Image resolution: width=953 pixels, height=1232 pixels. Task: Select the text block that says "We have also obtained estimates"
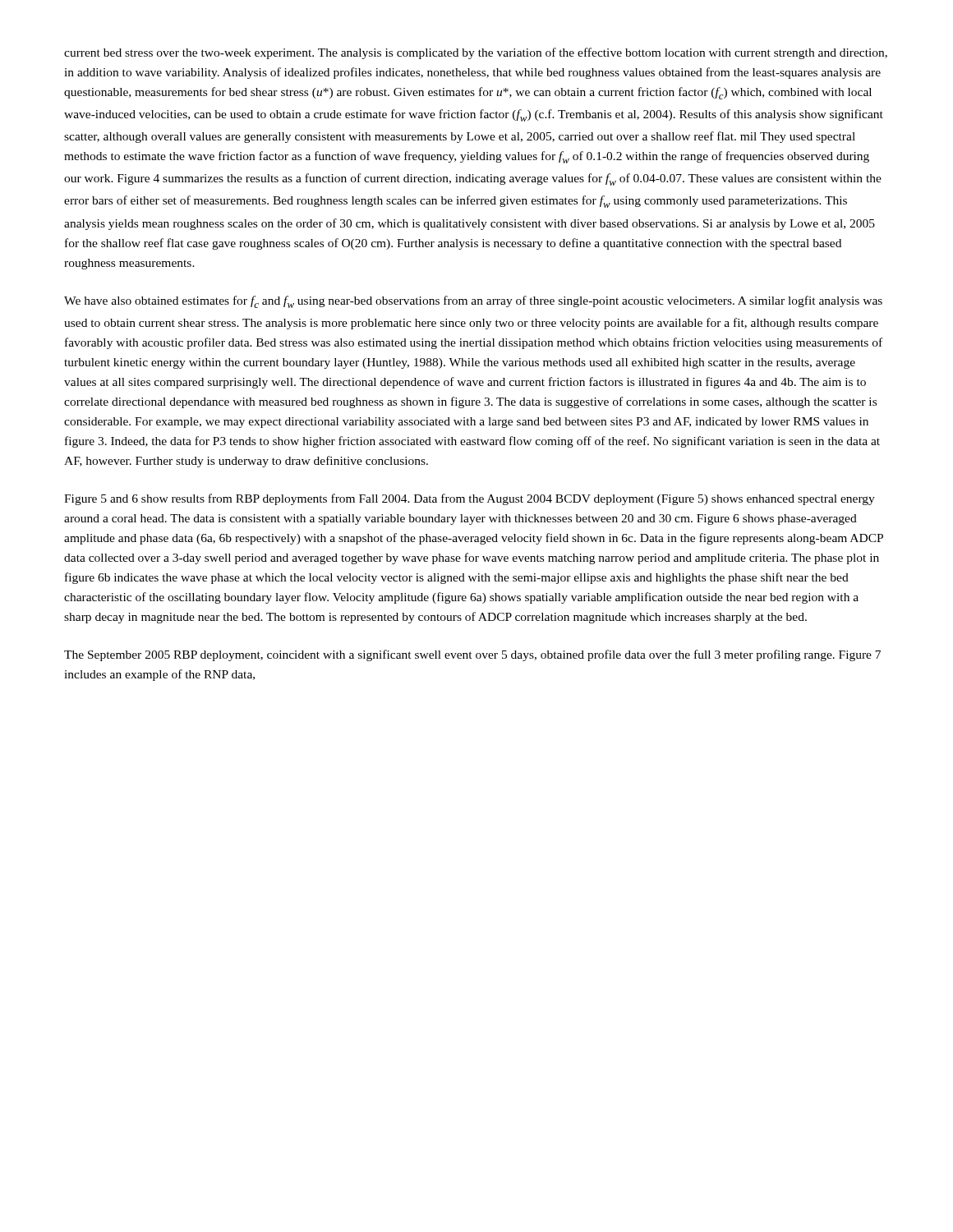pyautogui.click(x=473, y=380)
